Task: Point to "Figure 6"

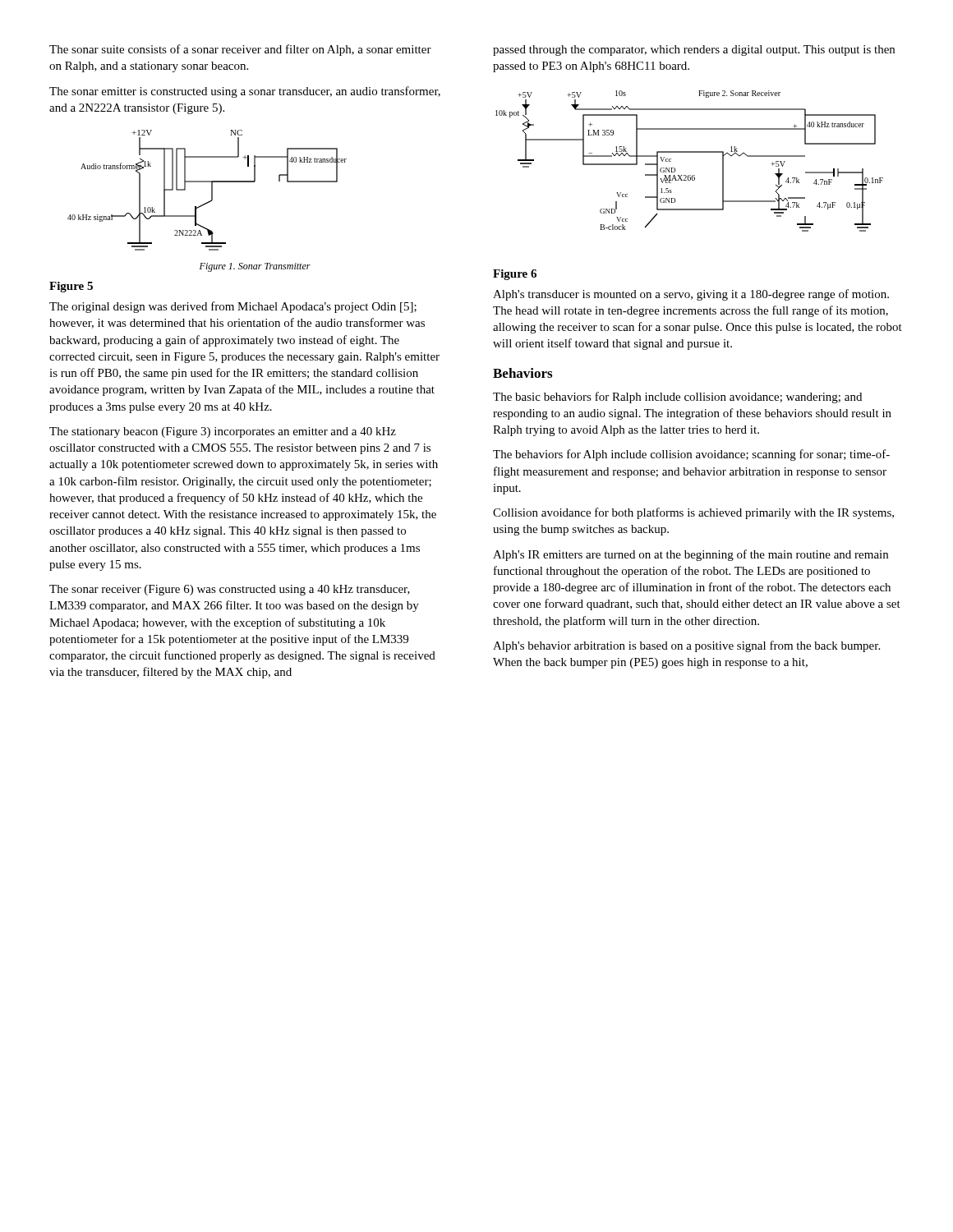Action: [515, 273]
